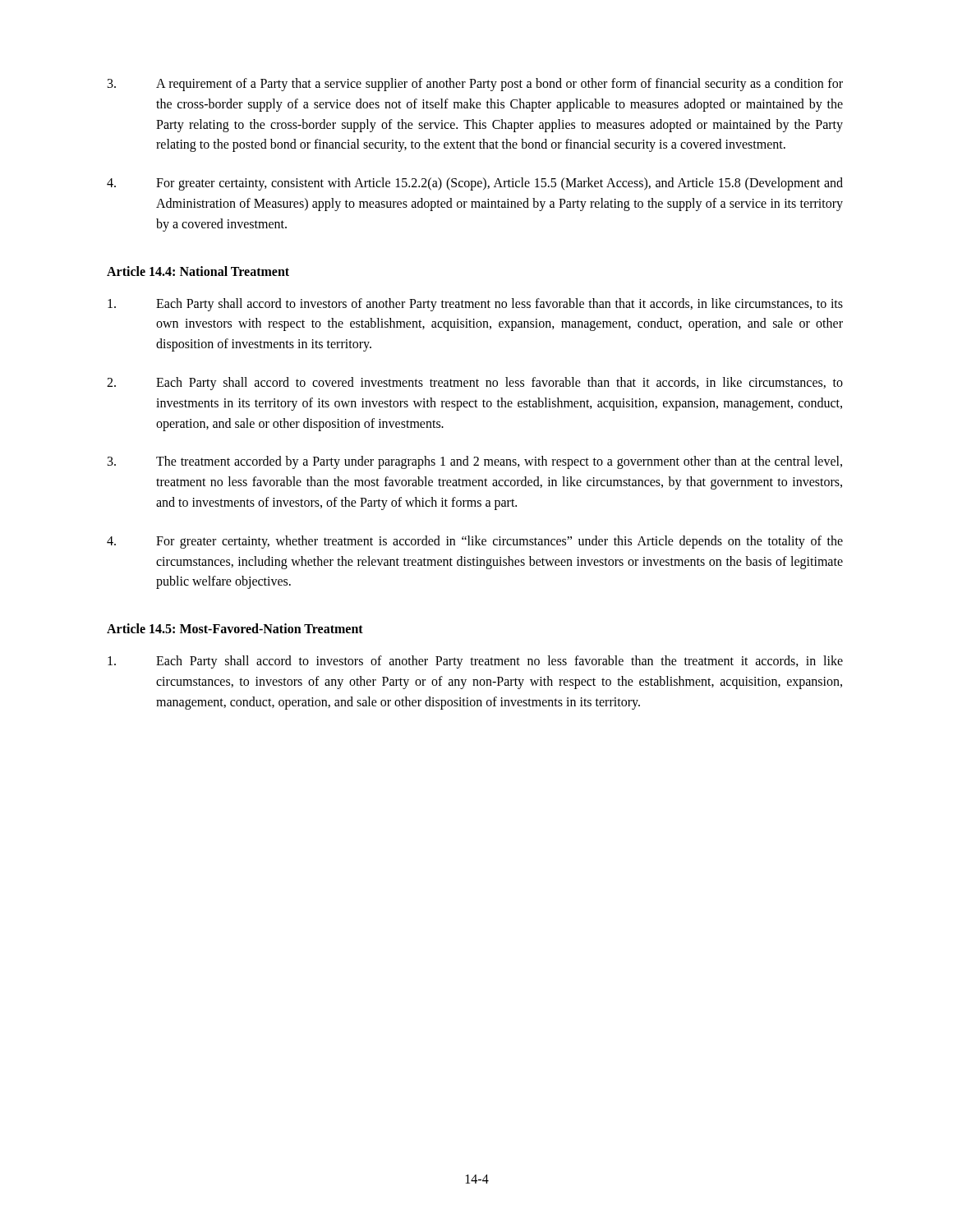This screenshot has width=953, height=1232.
Task: Find the text starting "For greater certainty, whether treatment"
Action: (475, 562)
